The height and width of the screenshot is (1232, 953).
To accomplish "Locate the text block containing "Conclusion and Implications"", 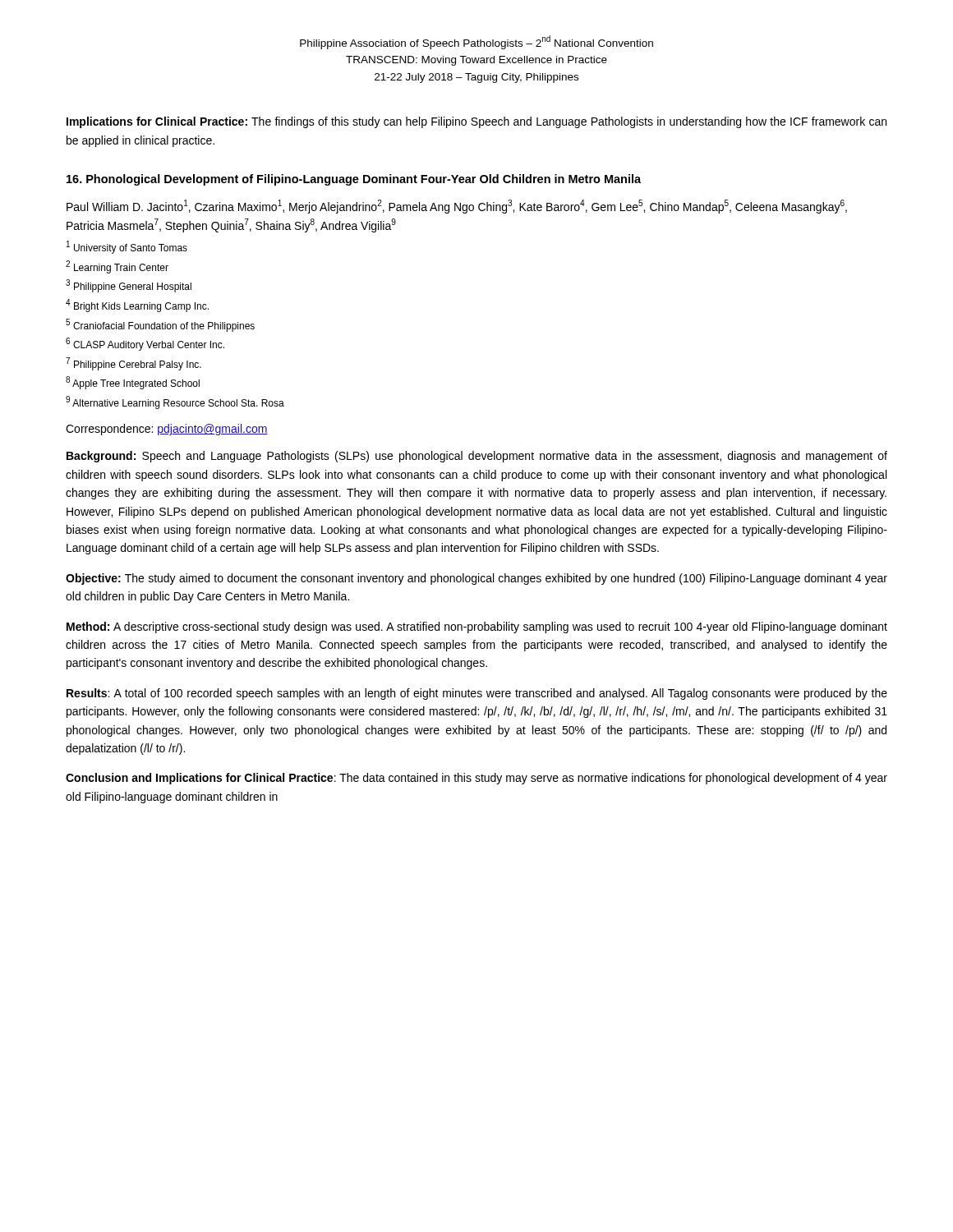I will tap(476, 787).
